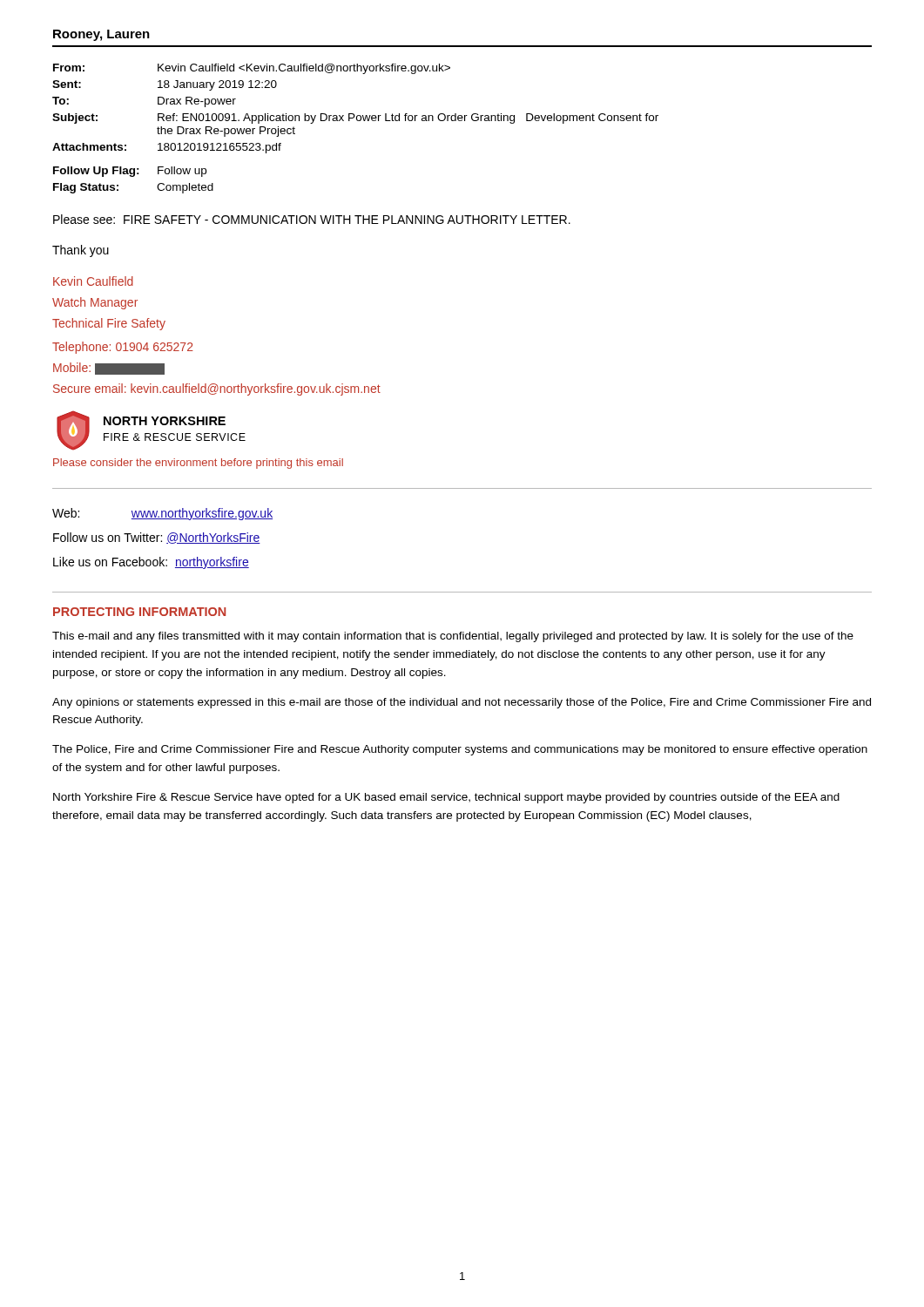This screenshot has height=1307, width=924.
Task: Point to the text starting "PROTECTING INFORMATION"
Action: tap(139, 611)
